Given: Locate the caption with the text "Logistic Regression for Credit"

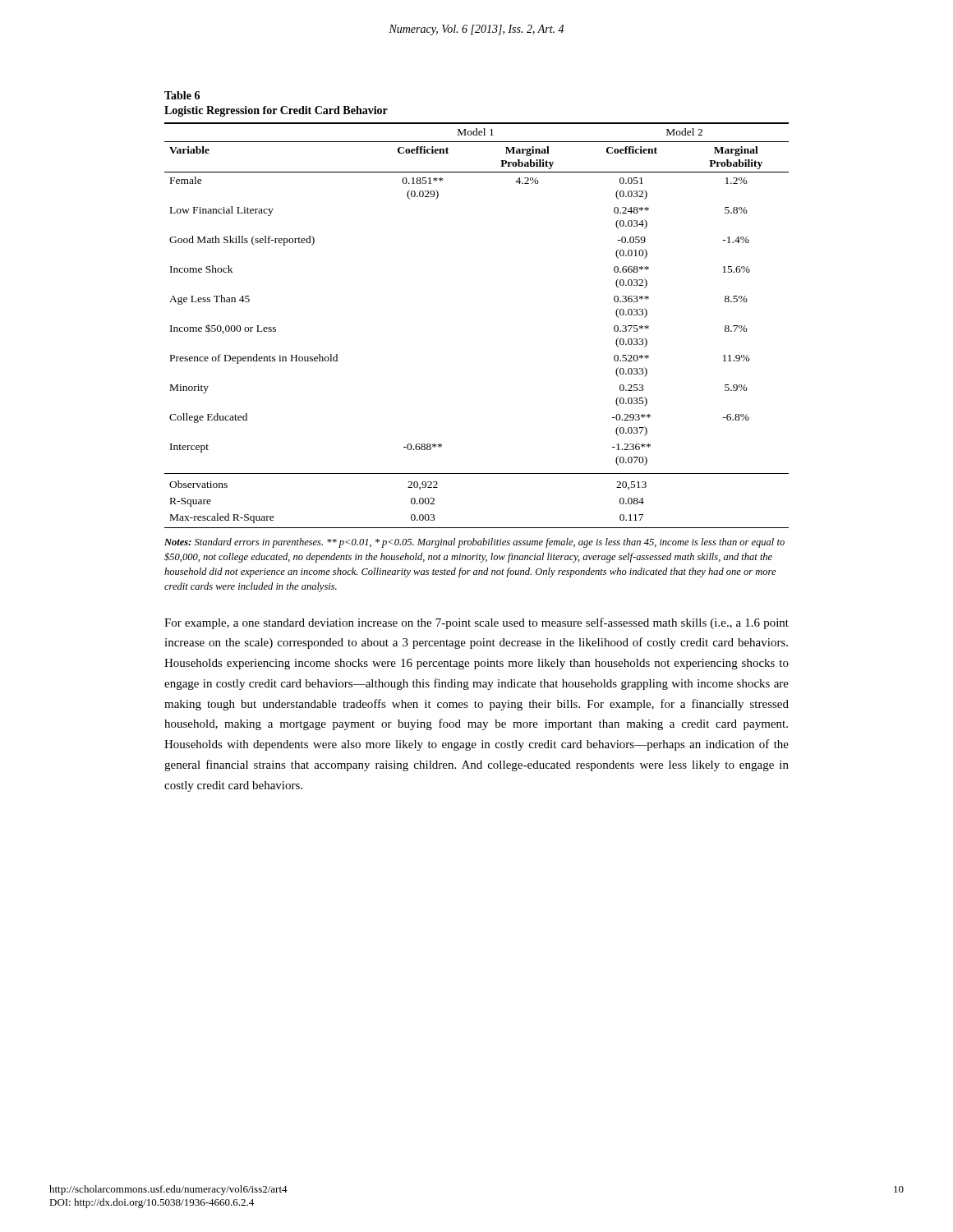Looking at the screenshot, I should click(x=276, y=111).
